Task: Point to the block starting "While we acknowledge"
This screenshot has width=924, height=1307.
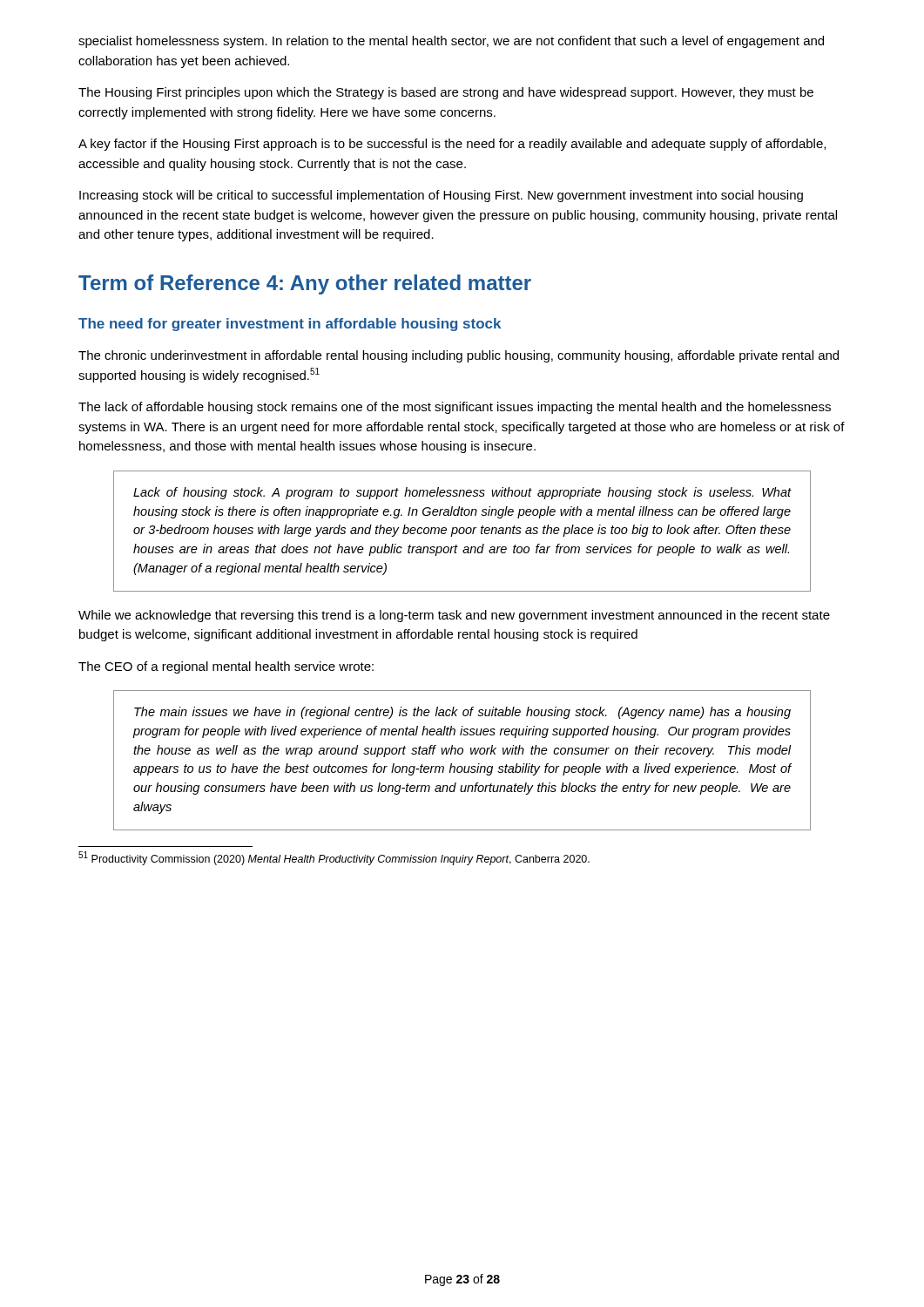Action: click(462, 625)
